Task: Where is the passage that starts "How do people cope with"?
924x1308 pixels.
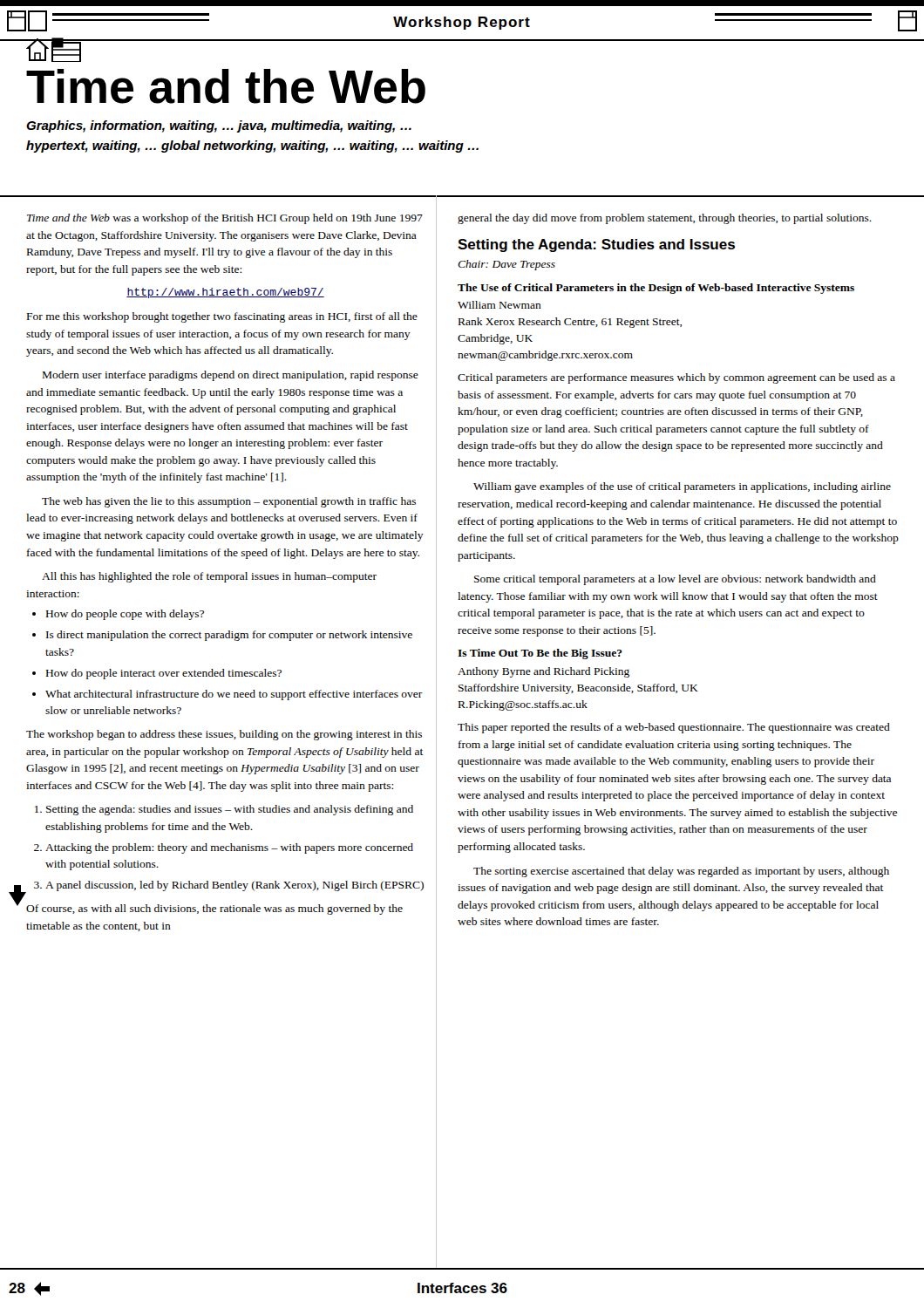Action: pos(125,614)
